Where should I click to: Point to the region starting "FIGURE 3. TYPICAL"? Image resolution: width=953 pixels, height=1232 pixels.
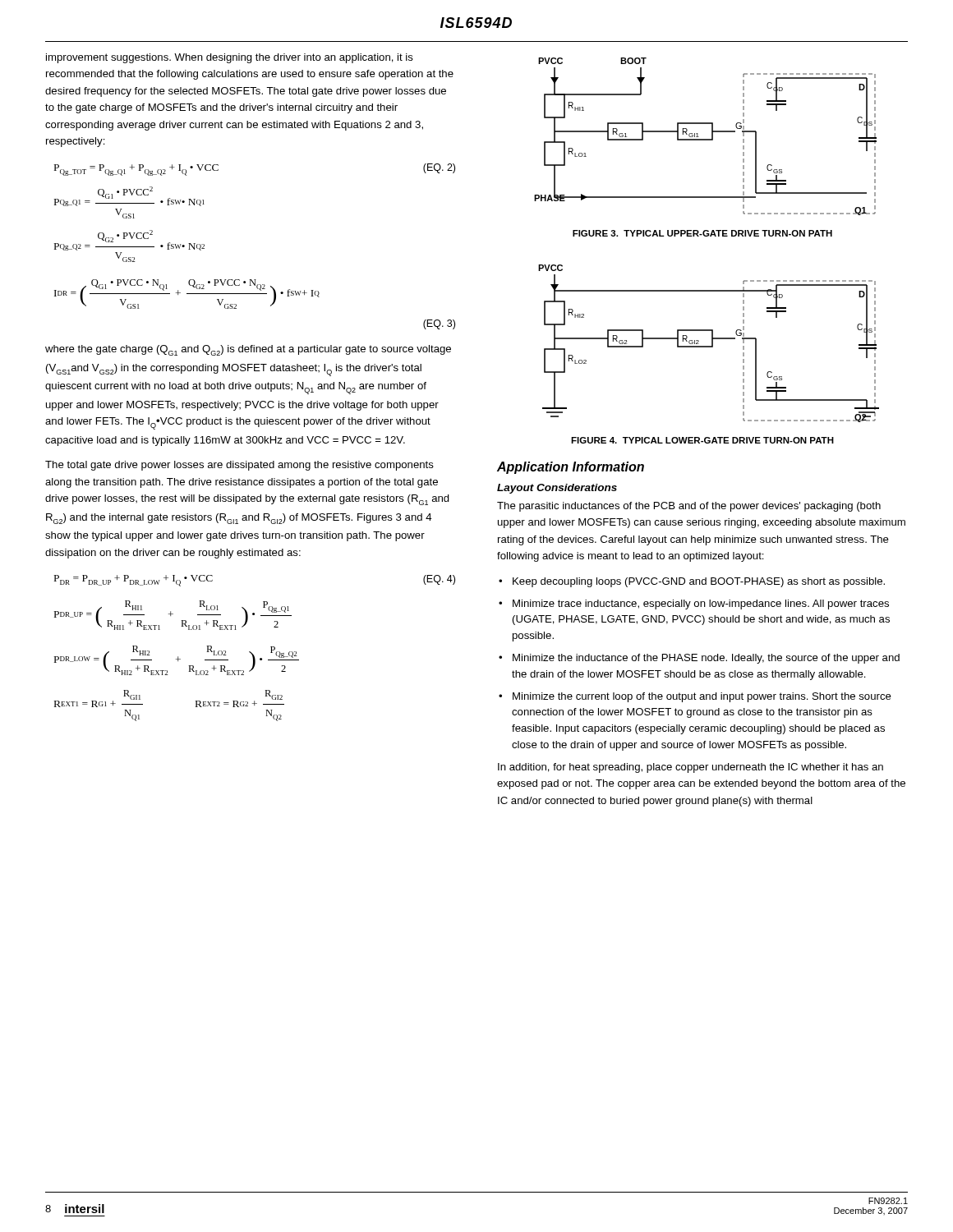pyautogui.click(x=702, y=233)
